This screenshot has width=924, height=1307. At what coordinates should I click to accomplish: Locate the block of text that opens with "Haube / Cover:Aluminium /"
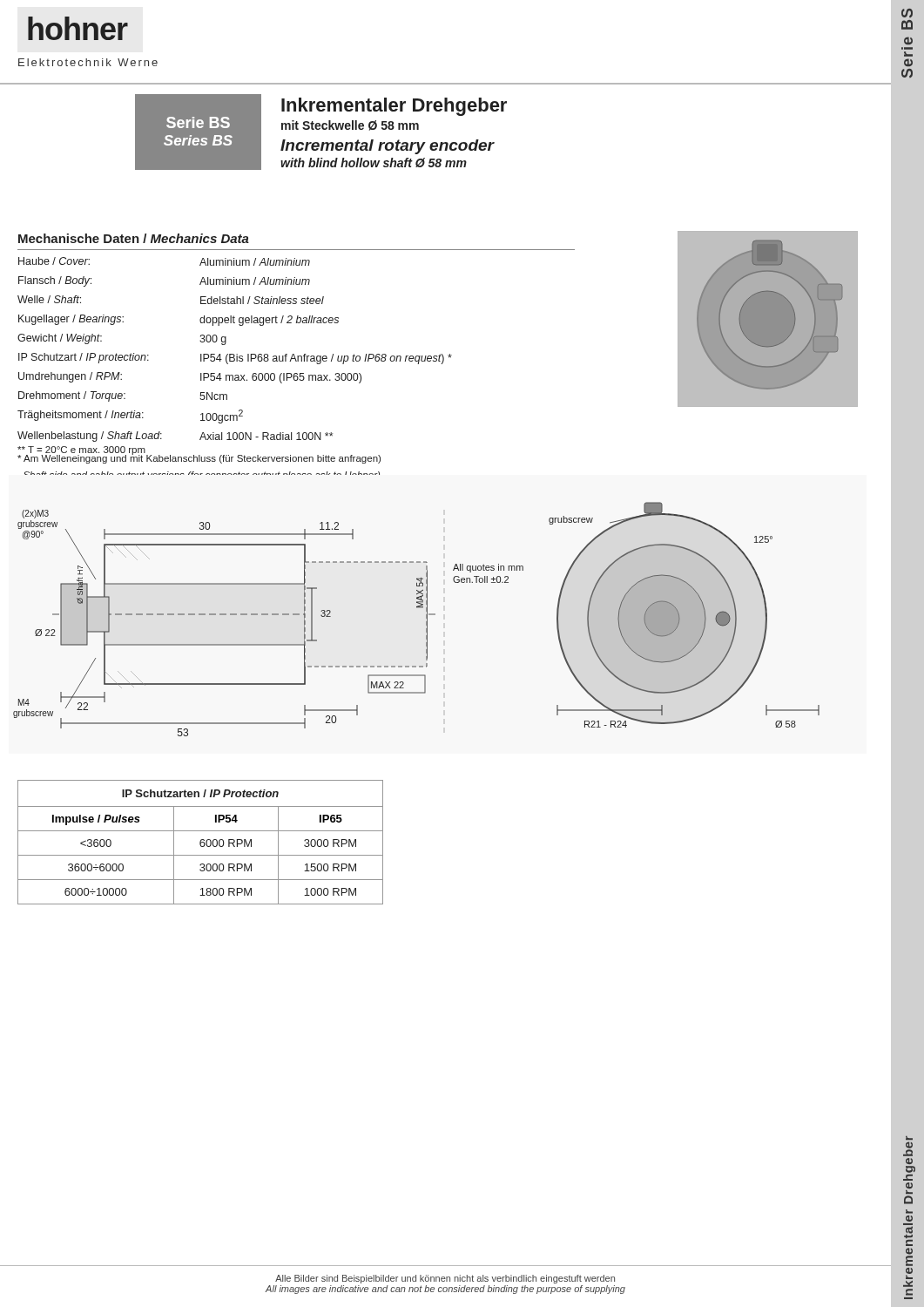[296, 368]
